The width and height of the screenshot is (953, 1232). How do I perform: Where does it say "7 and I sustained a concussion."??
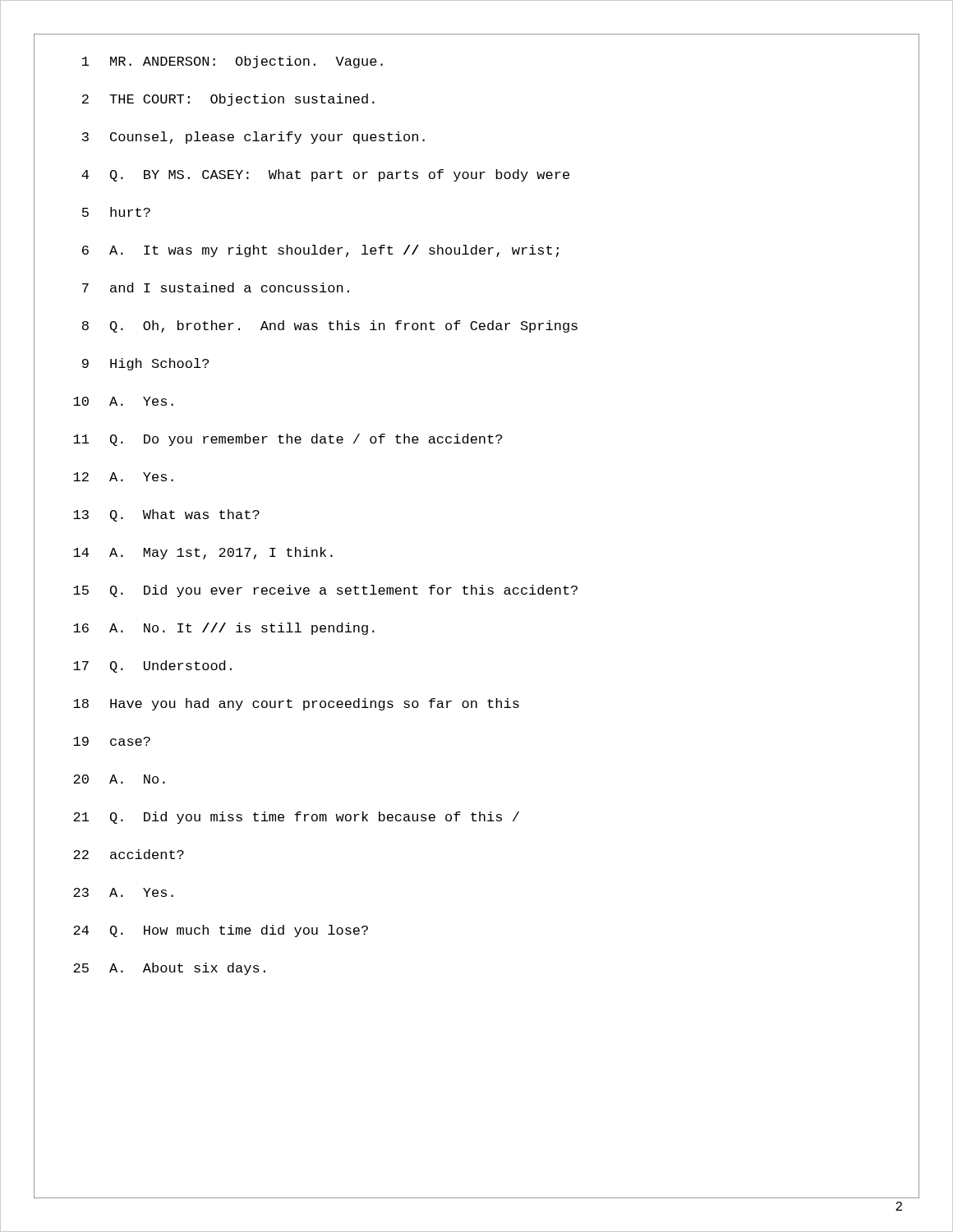216,287
